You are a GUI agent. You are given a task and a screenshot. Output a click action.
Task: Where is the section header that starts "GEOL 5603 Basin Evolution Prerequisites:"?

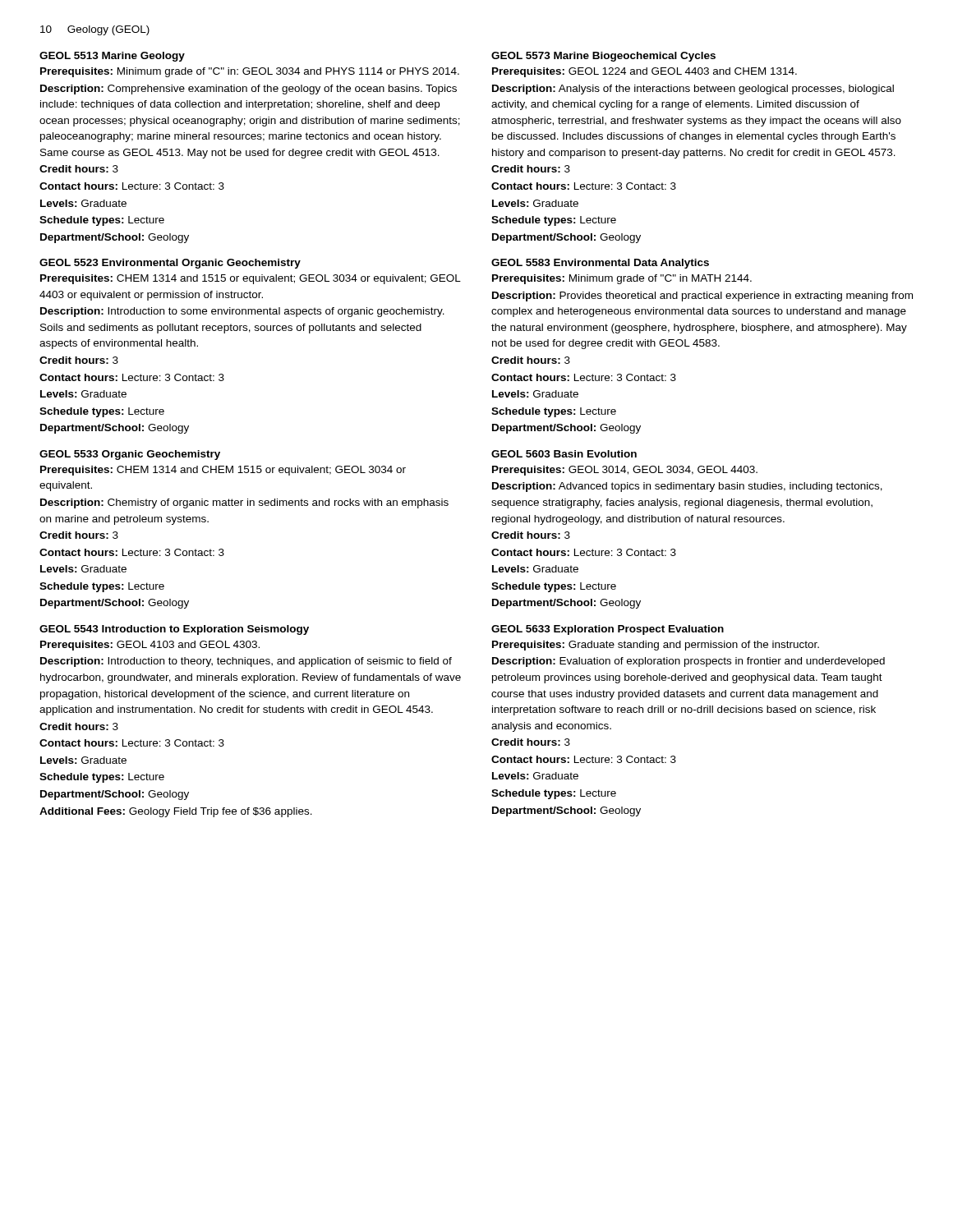coord(702,529)
